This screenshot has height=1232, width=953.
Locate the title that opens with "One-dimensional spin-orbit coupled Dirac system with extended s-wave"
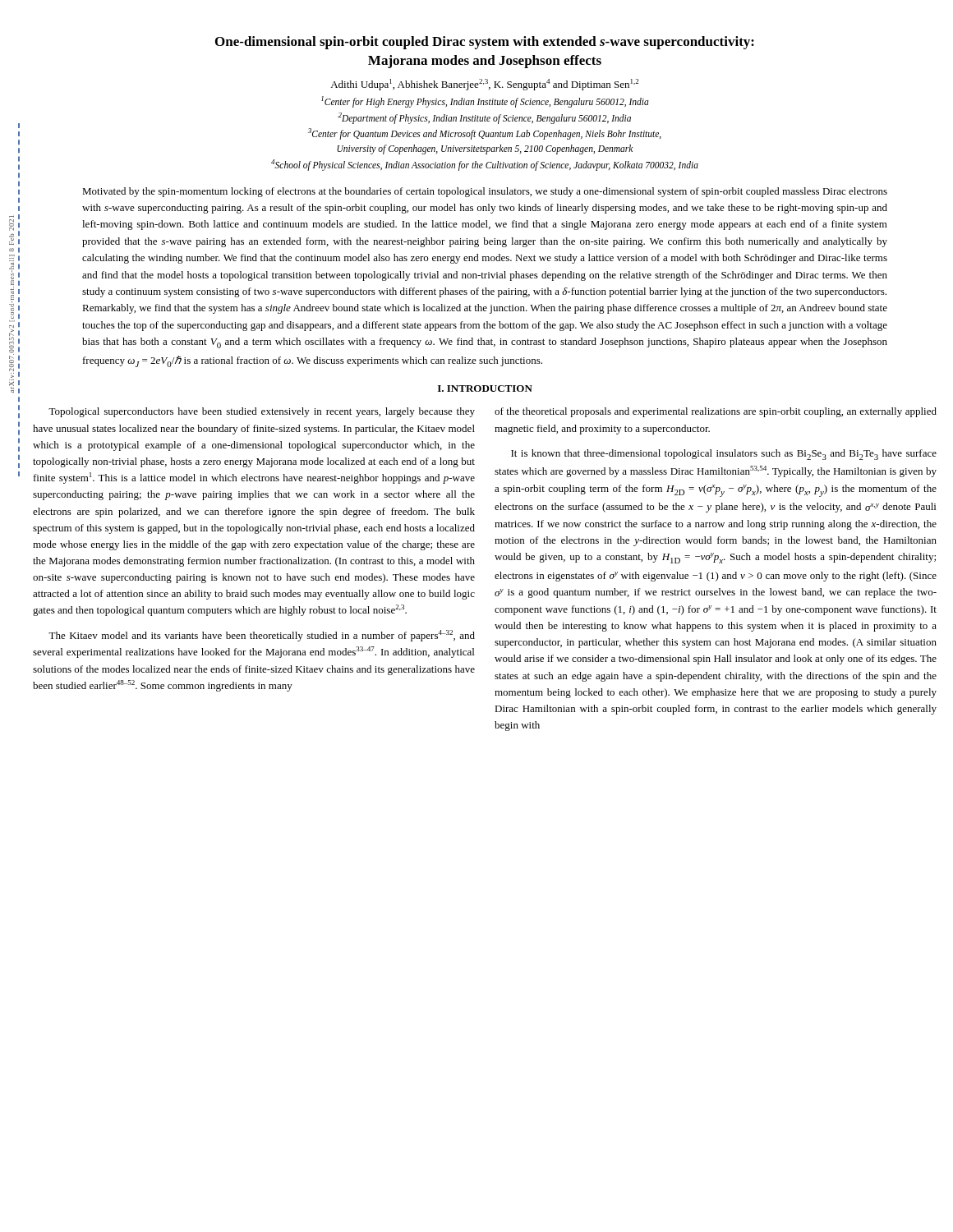pyautogui.click(x=485, y=52)
